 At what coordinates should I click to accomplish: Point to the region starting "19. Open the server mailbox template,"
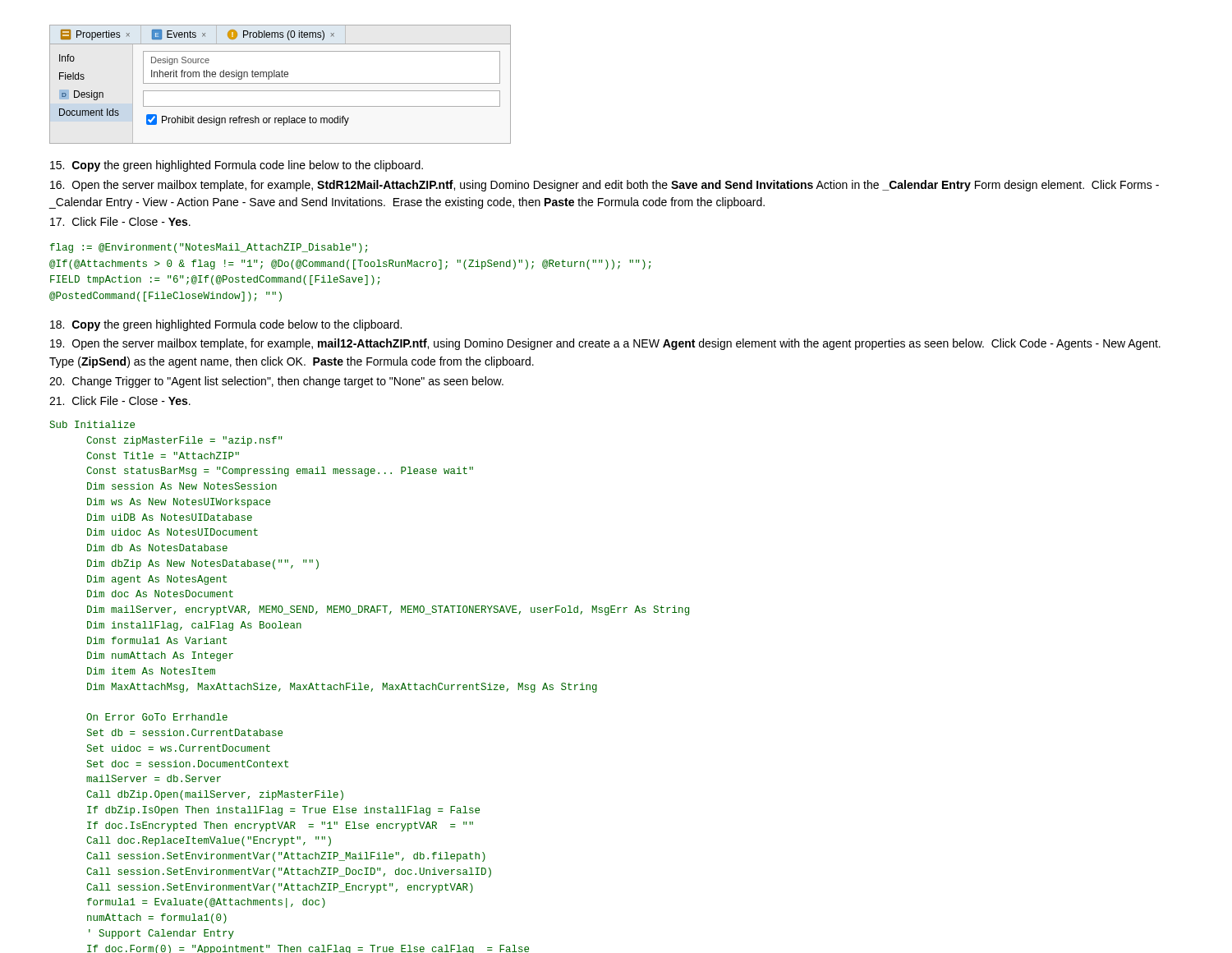(x=607, y=353)
